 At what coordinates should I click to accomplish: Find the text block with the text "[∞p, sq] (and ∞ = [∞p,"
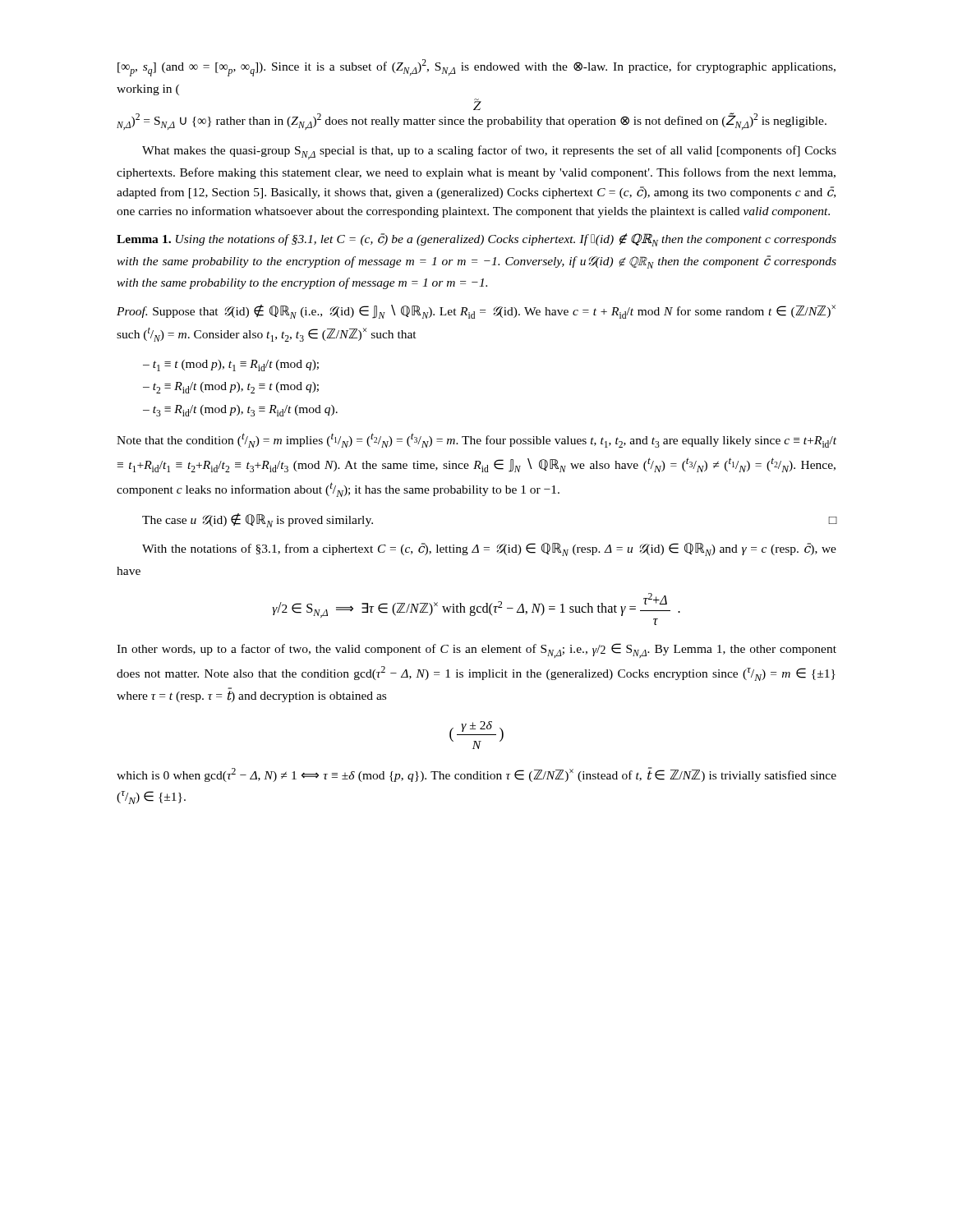(x=476, y=95)
